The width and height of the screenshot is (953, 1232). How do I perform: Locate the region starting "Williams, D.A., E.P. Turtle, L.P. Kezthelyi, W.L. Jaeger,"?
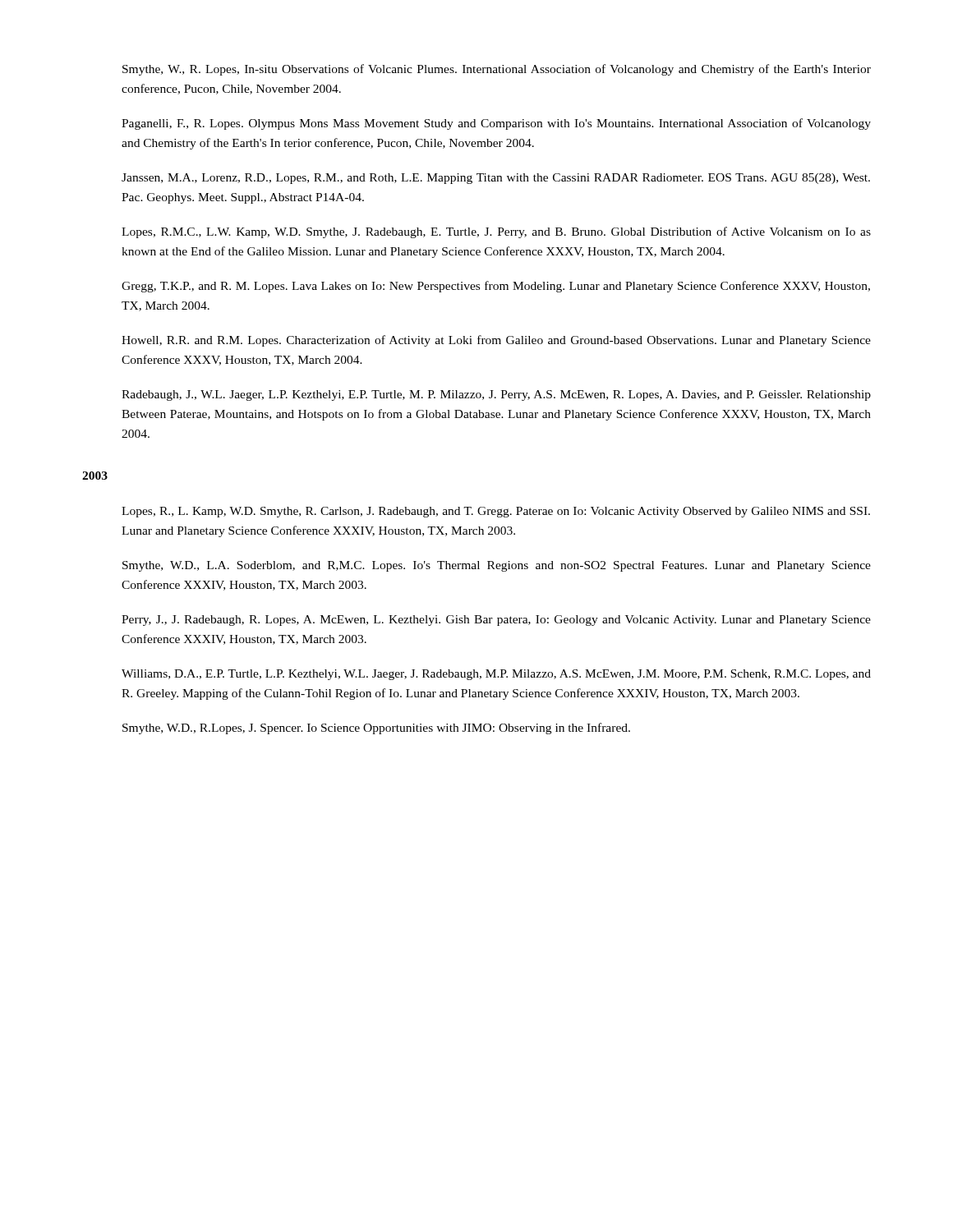tap(476, 684)
